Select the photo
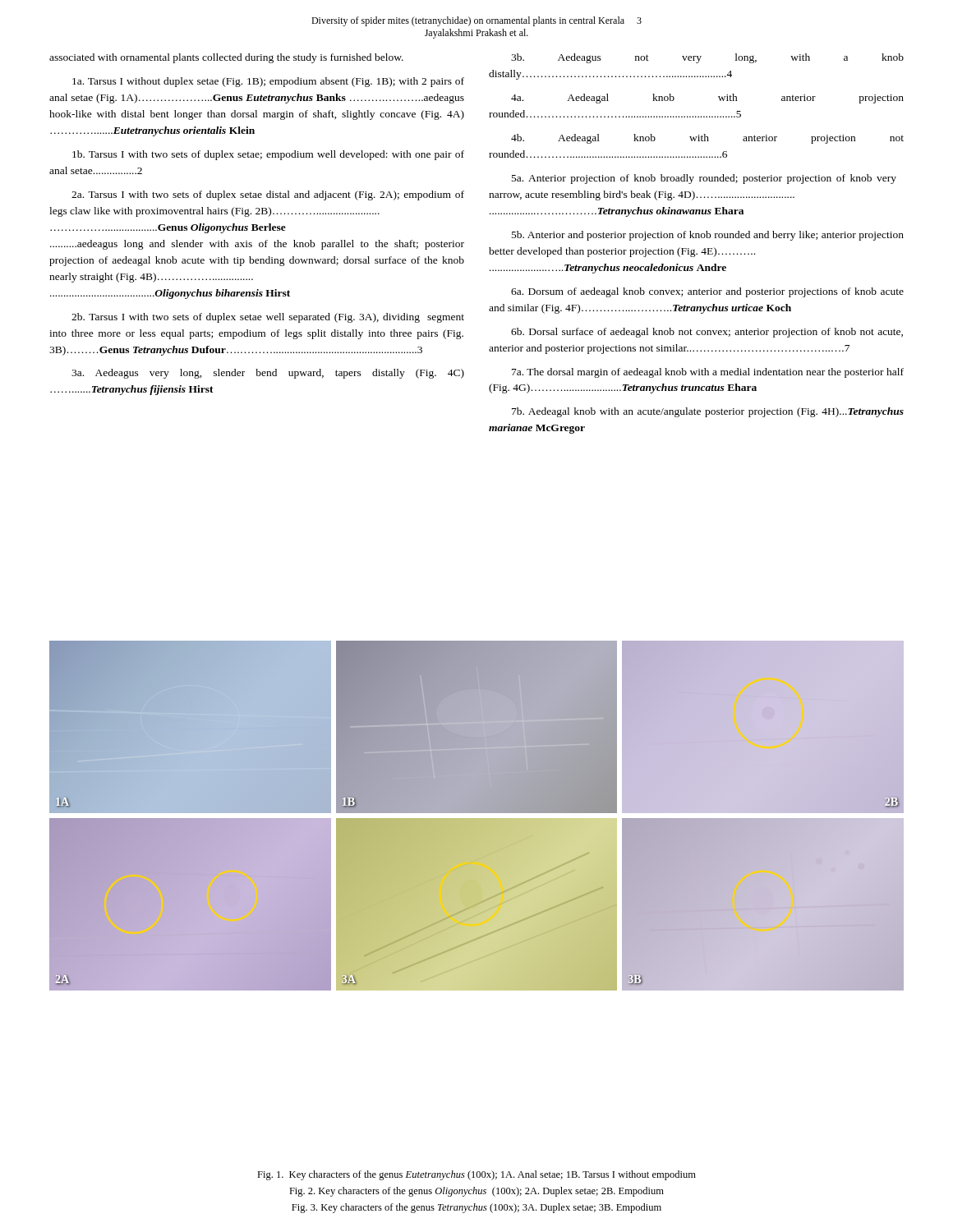The height and width of the screenshot is (1232, 953). click(x=476, y=816)
